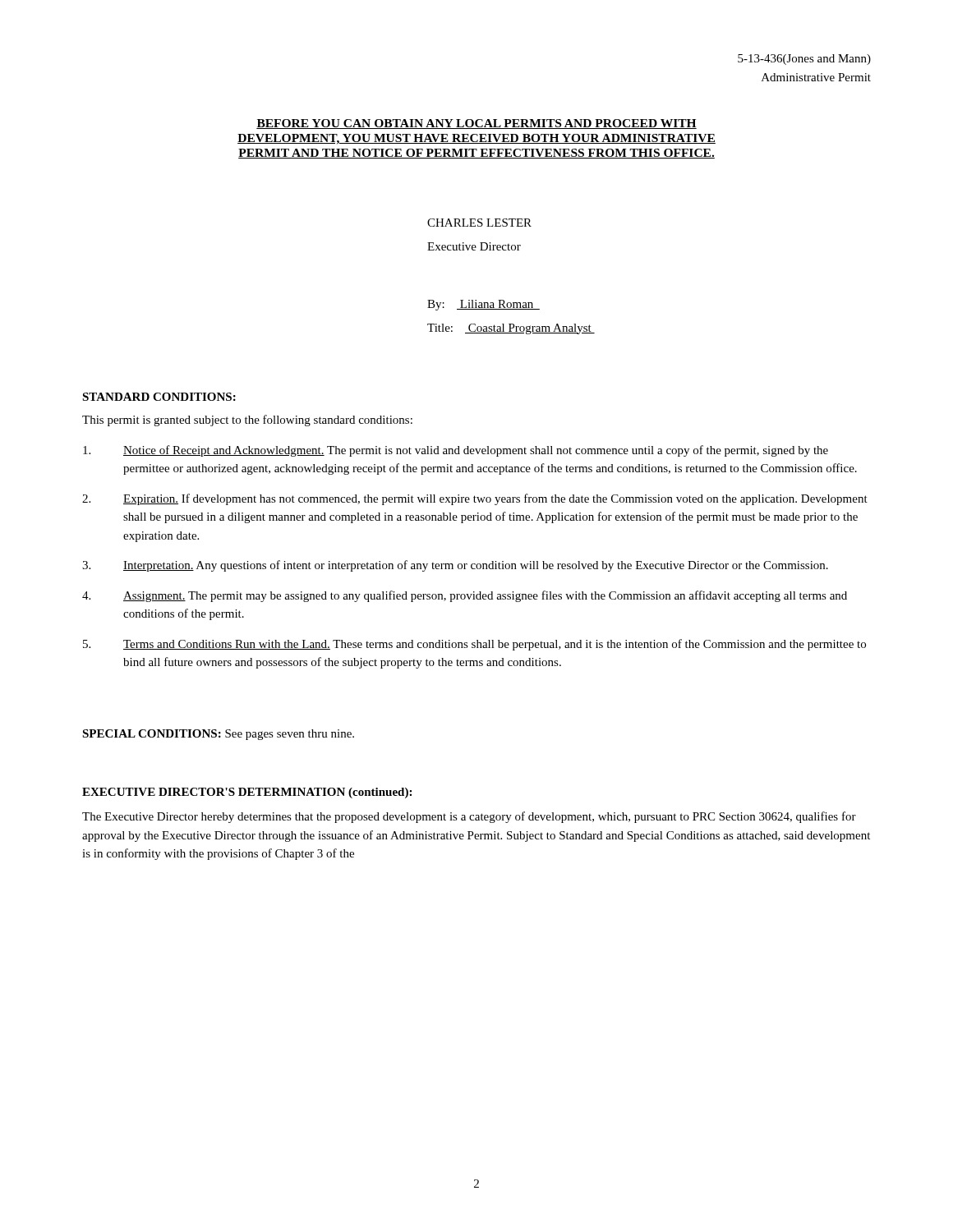This screenshot has height=1232, width=953.
Task: Point to the block beginning "5. Terms and Conditions Run with"
Action: point(476,653)
